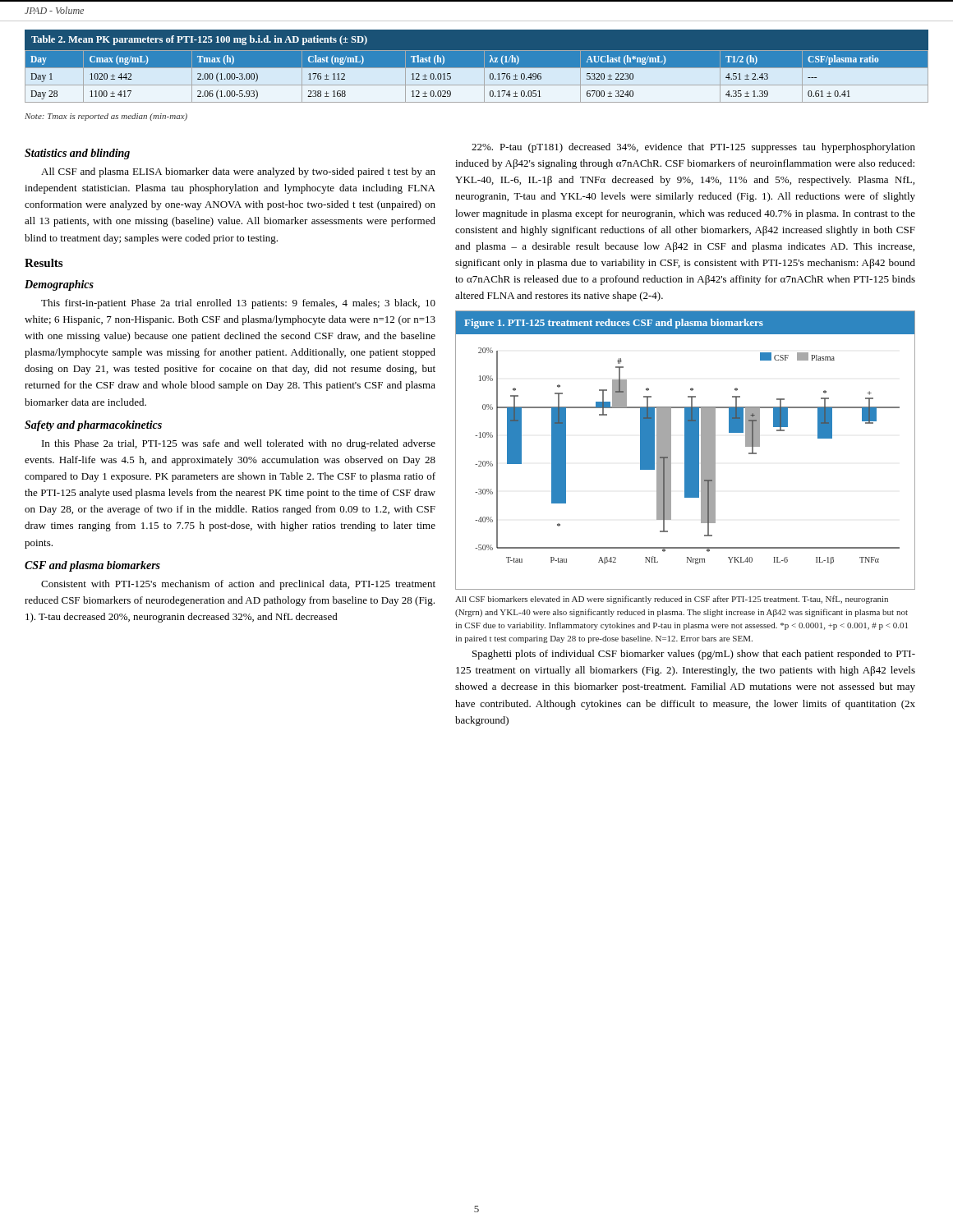Click on the text starting "In this Phase"

point(230,492)
